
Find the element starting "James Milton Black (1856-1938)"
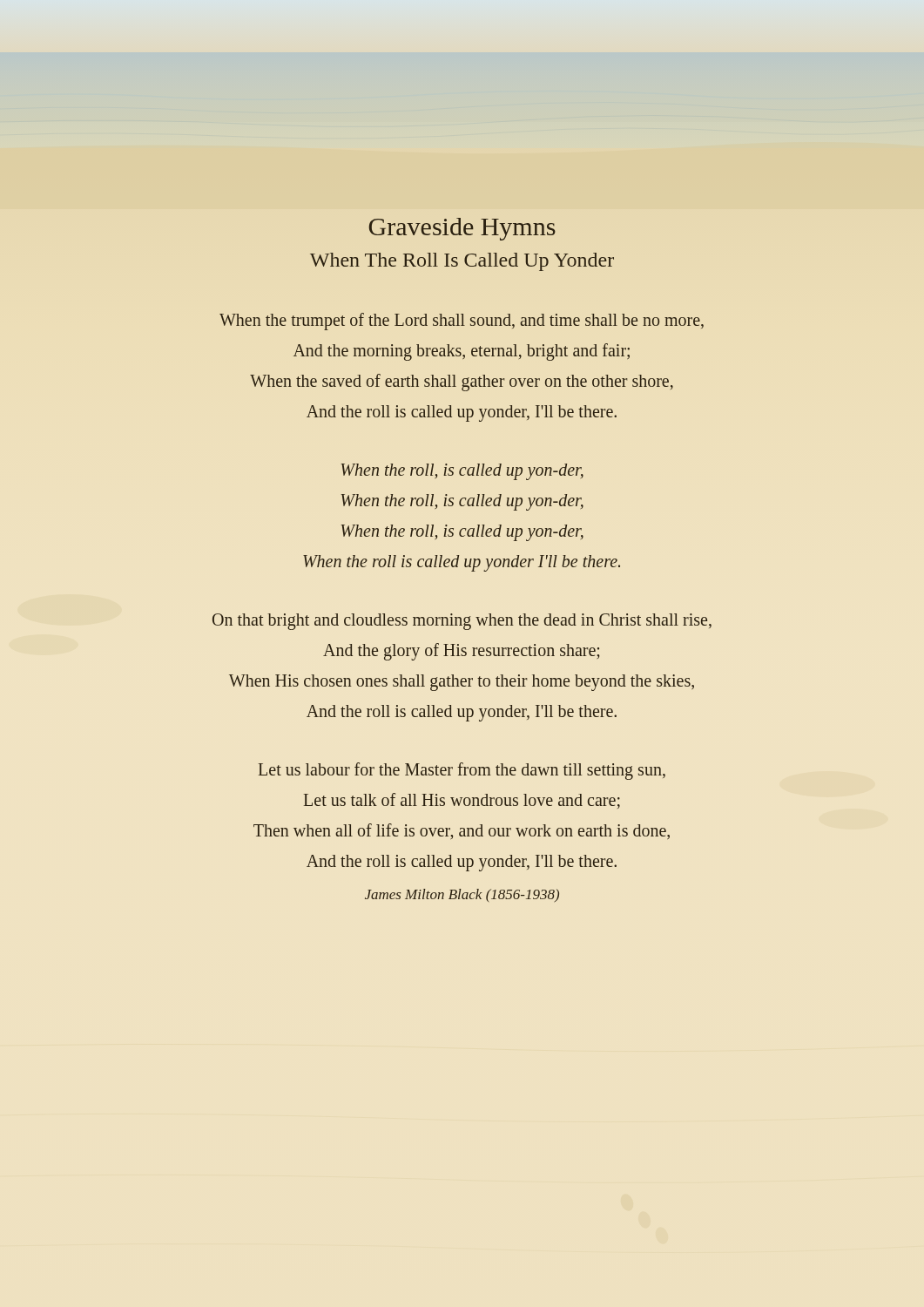(462, 895)
